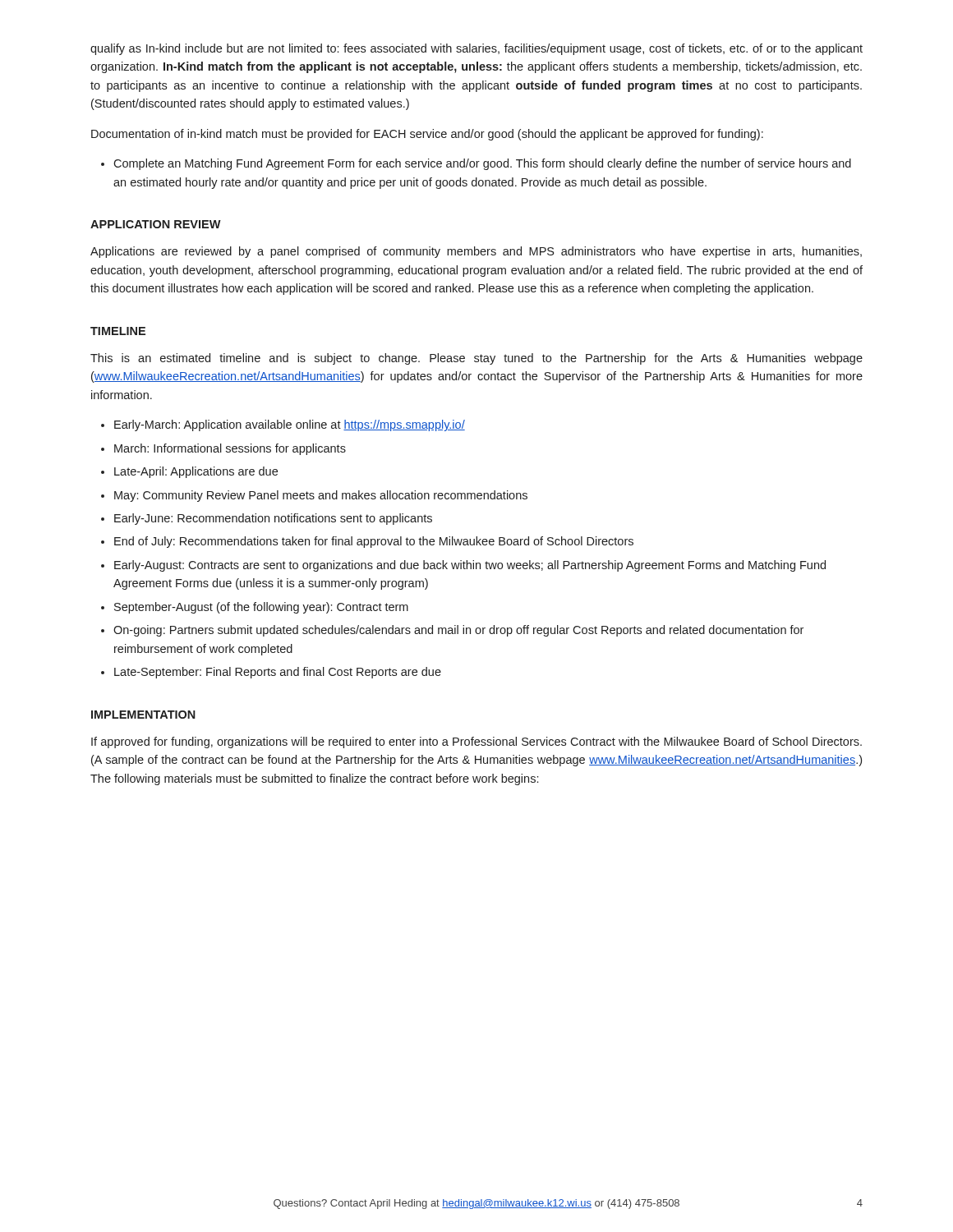
Task: Click where it says "March: Informational sessions for applicants"
Action: [x=230, y=448]
